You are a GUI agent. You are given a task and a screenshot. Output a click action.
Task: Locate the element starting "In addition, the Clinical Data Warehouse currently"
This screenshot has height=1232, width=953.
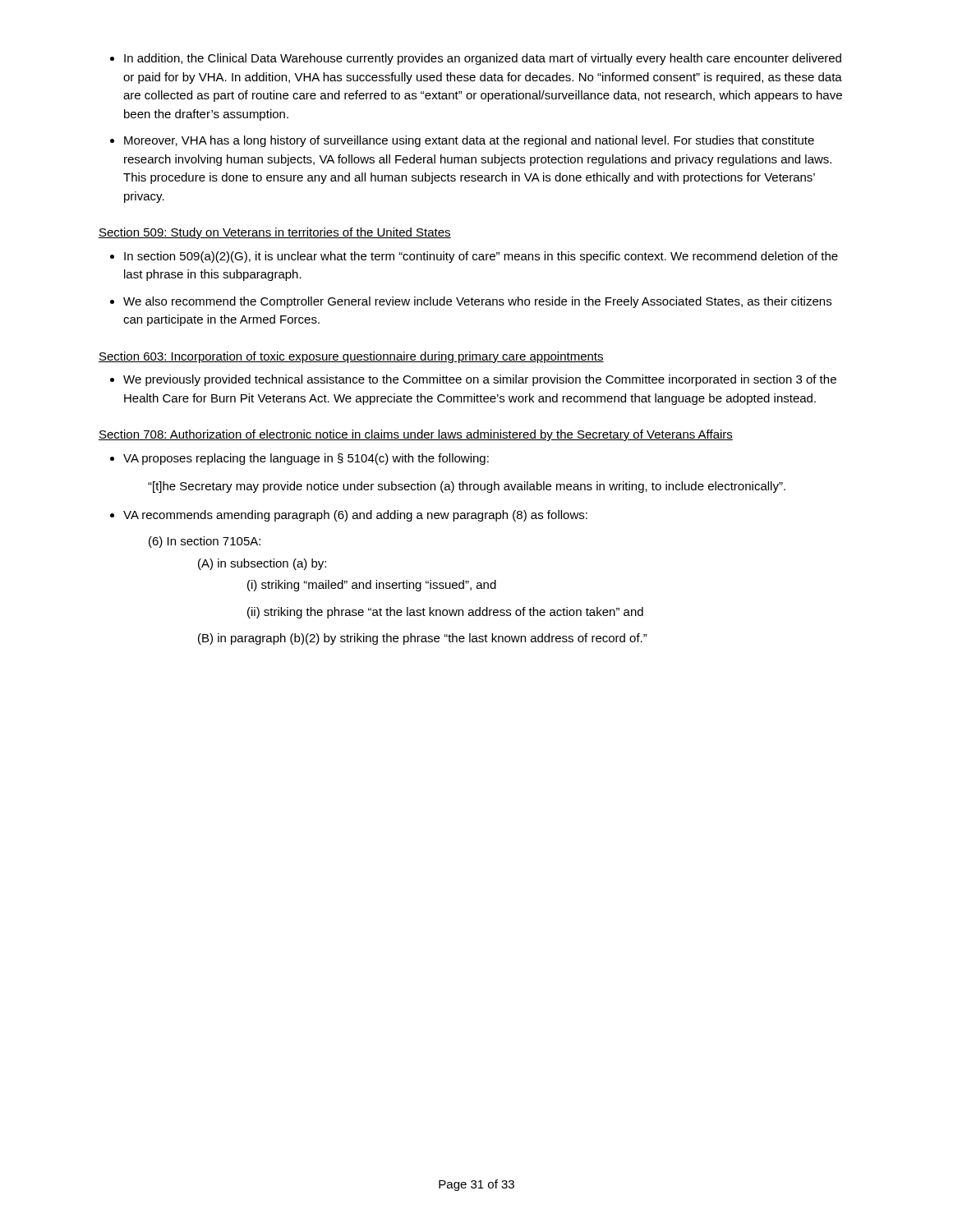489,86
